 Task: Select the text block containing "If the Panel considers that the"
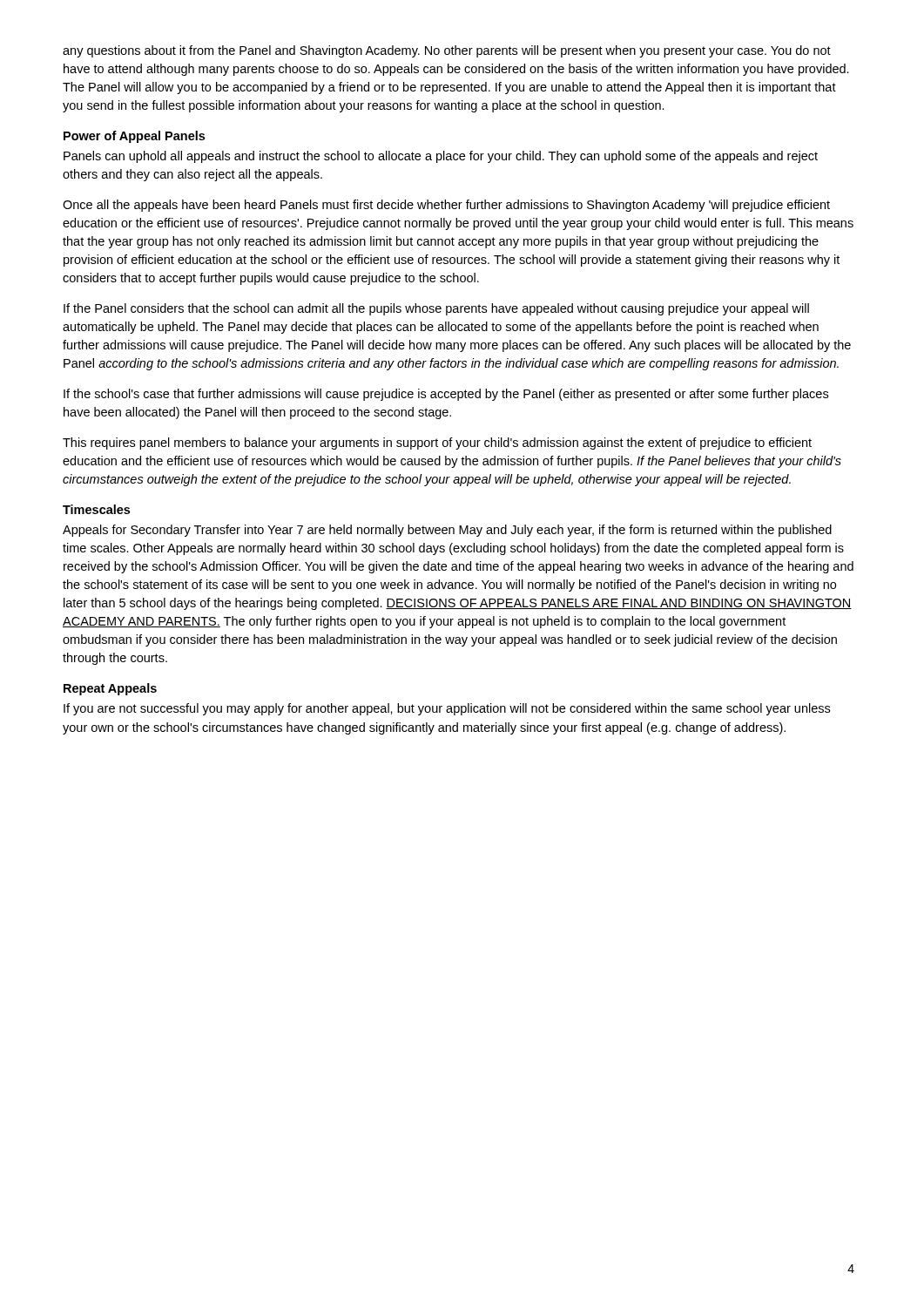point(457,336)
